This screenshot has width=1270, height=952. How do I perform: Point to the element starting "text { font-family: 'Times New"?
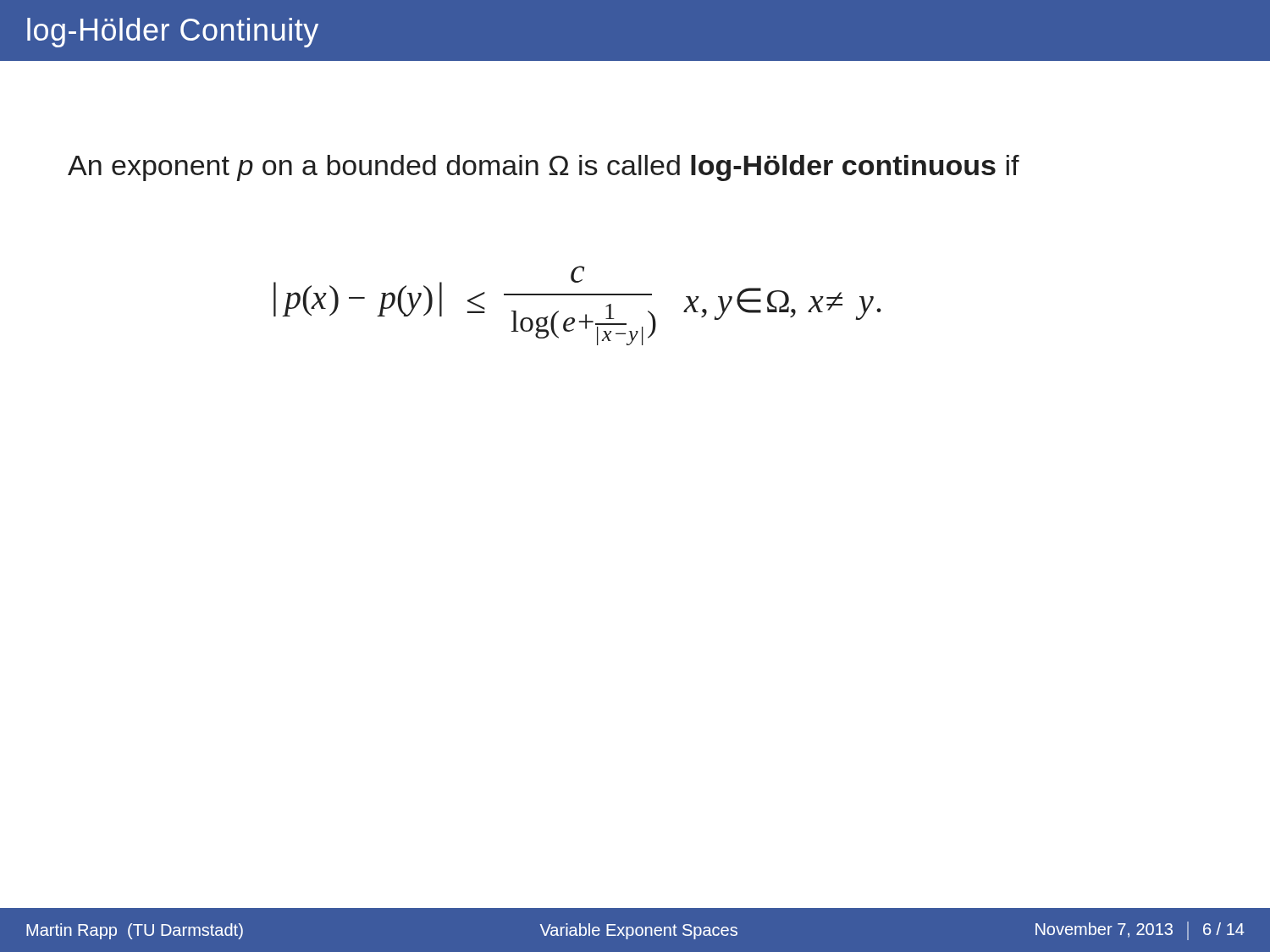point(635,300)
